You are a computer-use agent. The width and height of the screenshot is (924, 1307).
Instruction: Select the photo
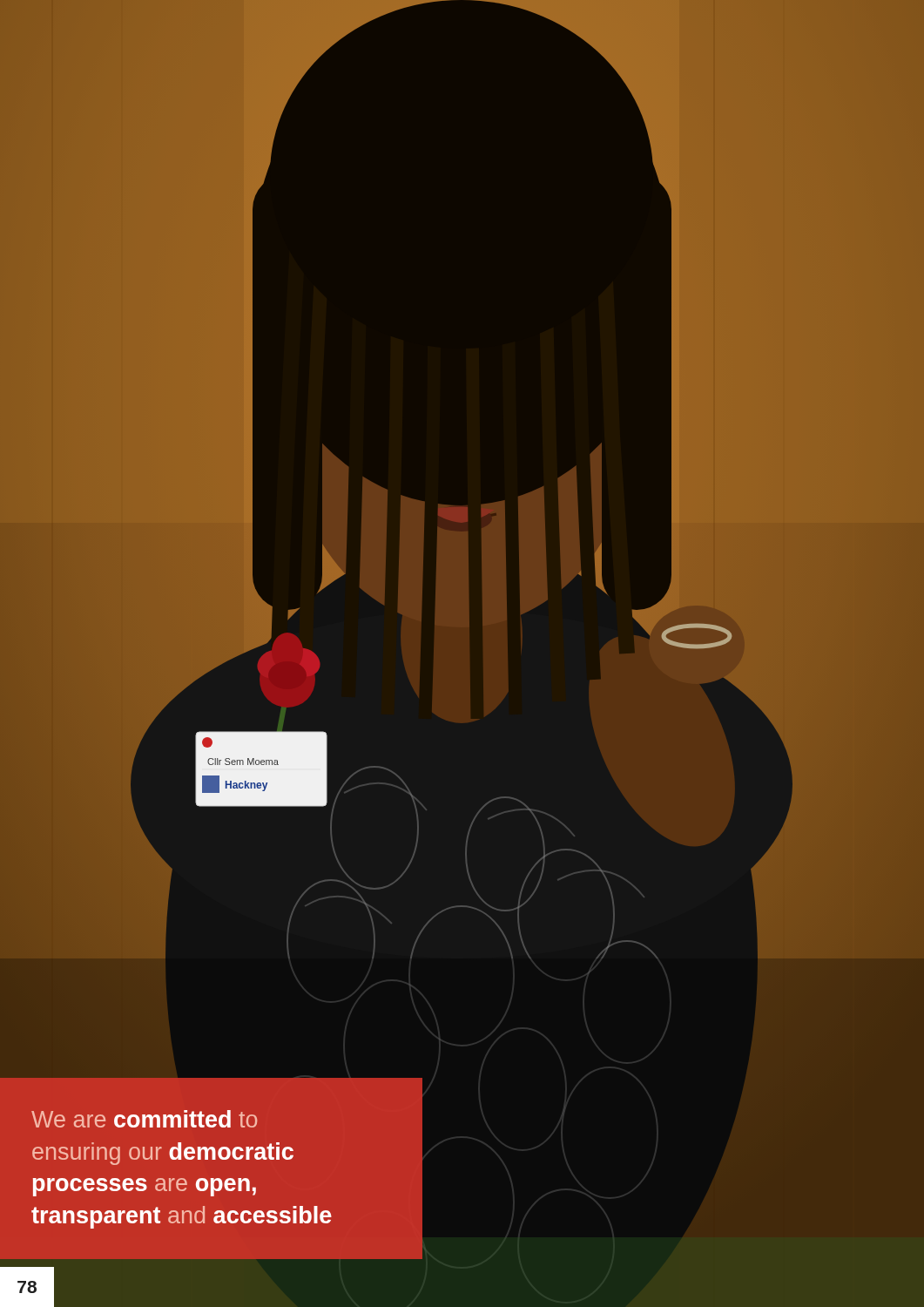(462, 654)
